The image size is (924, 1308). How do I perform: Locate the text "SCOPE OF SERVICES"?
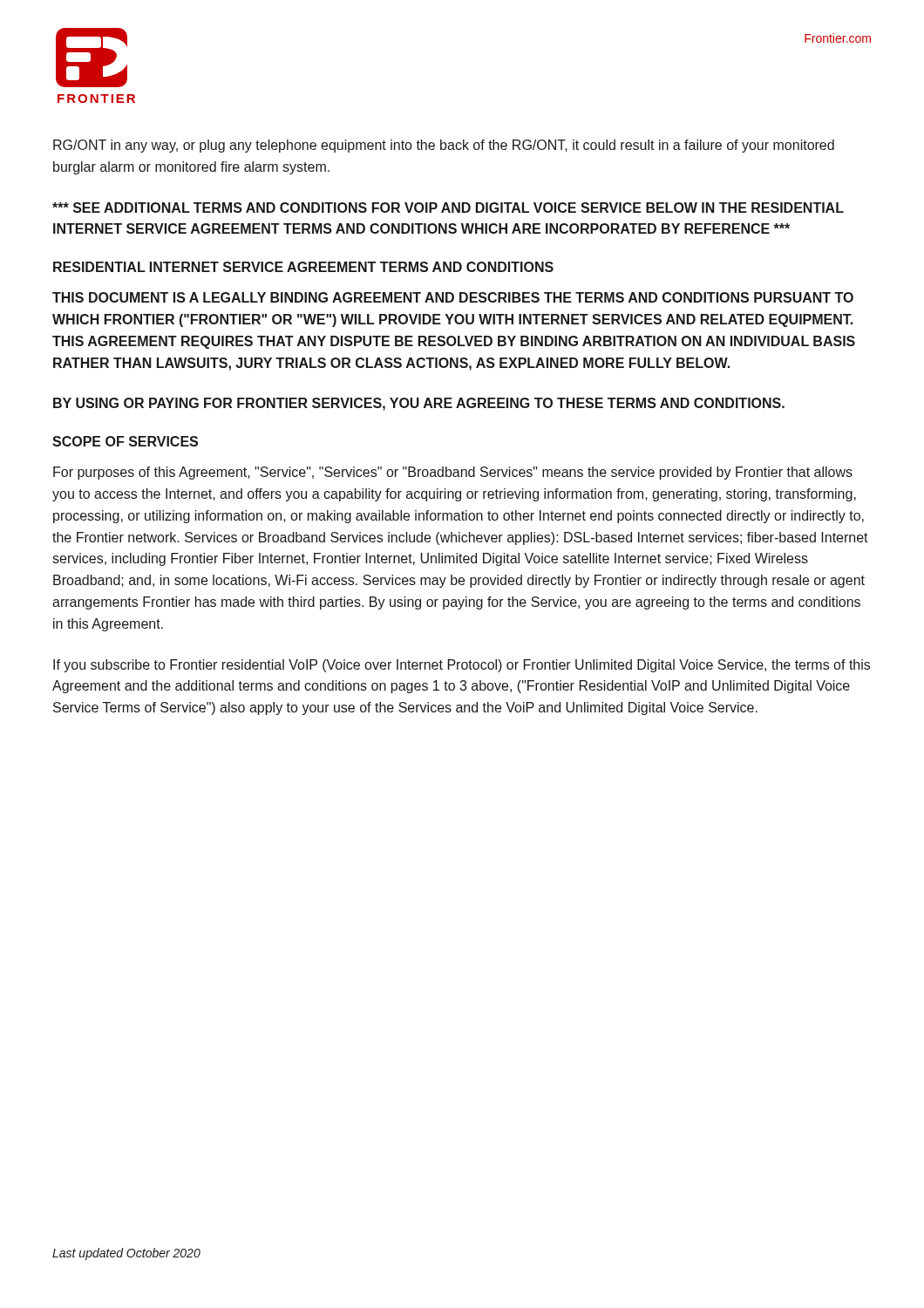pyautogui.click(x=125, y=442)
